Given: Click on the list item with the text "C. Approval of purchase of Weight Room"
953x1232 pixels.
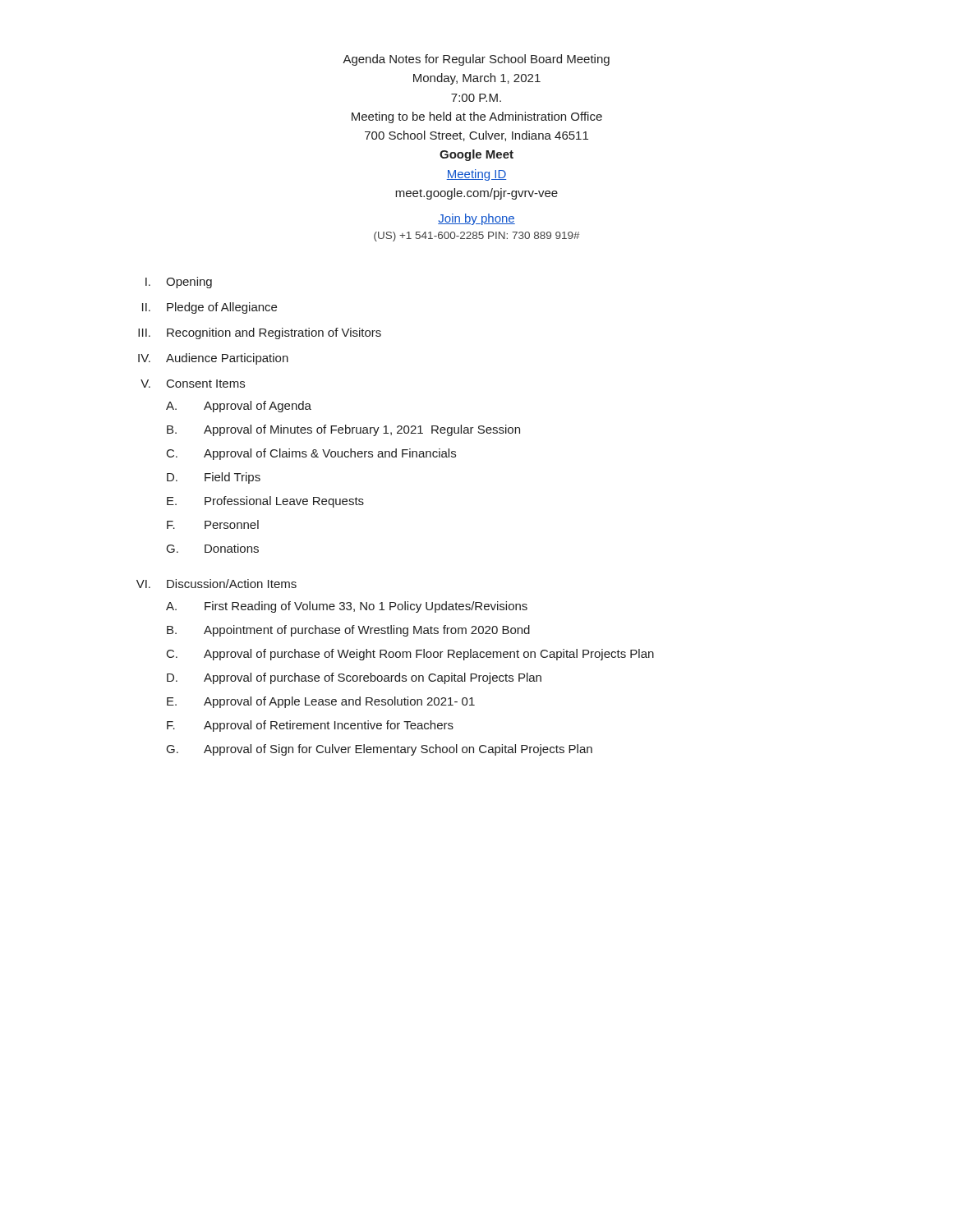Looking at the screenshot, I should (506, 654).
